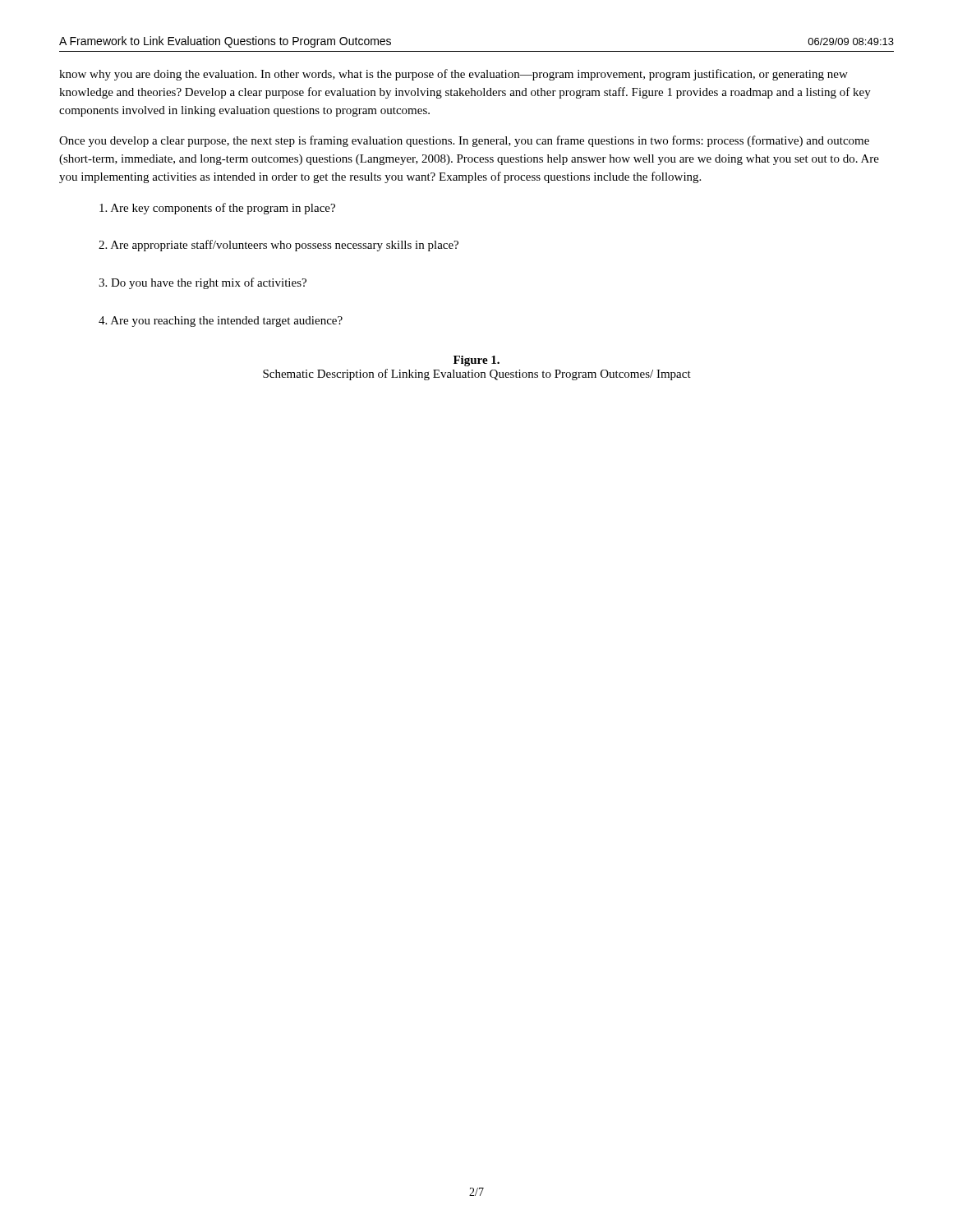The image size is (953, 1232).
Task: Locate the block of text that opens with "3. Do you have the right"
Action: [x=203, y=283]
